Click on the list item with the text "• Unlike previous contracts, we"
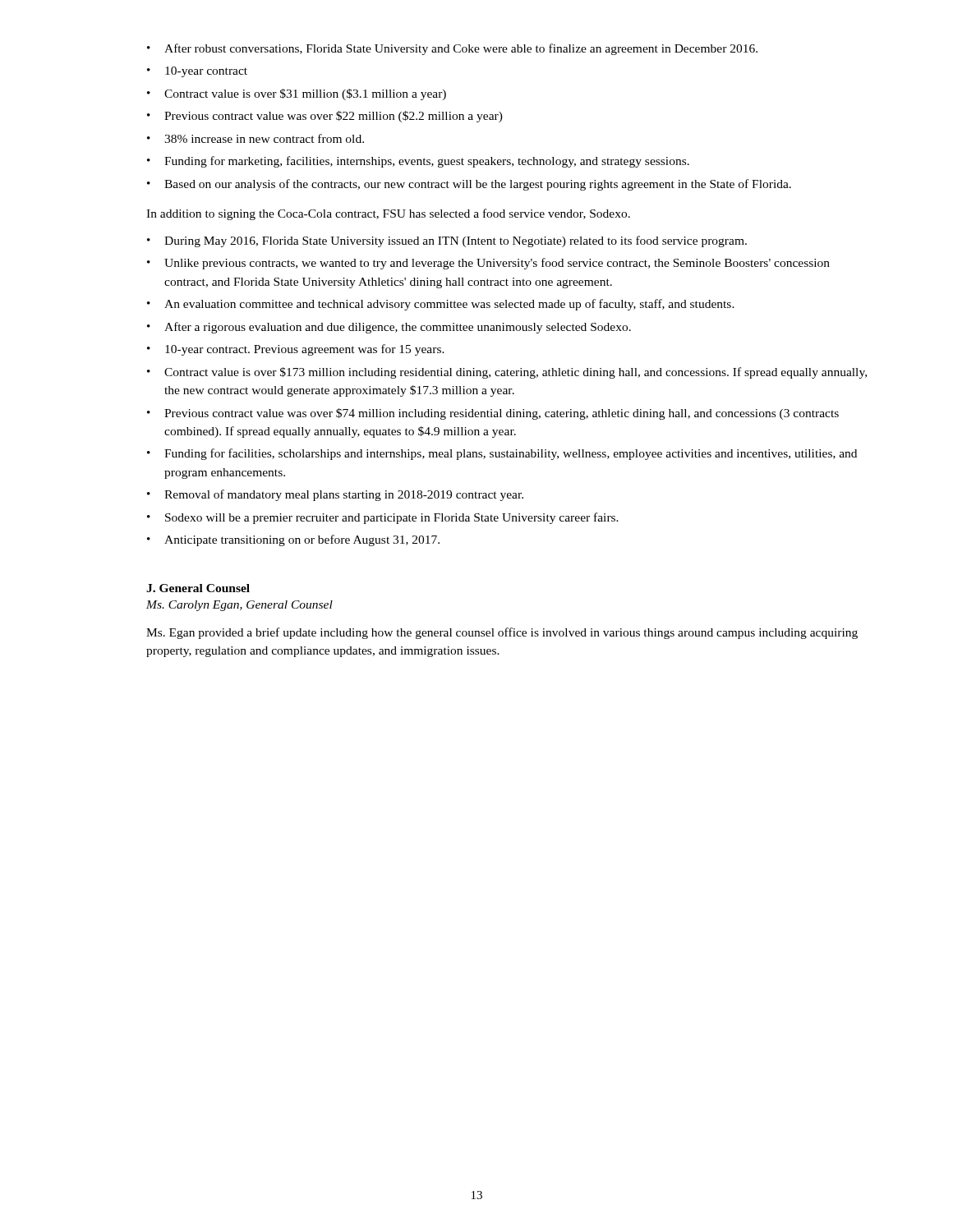Screen dimensions: 1232x953 click(509, 272)
